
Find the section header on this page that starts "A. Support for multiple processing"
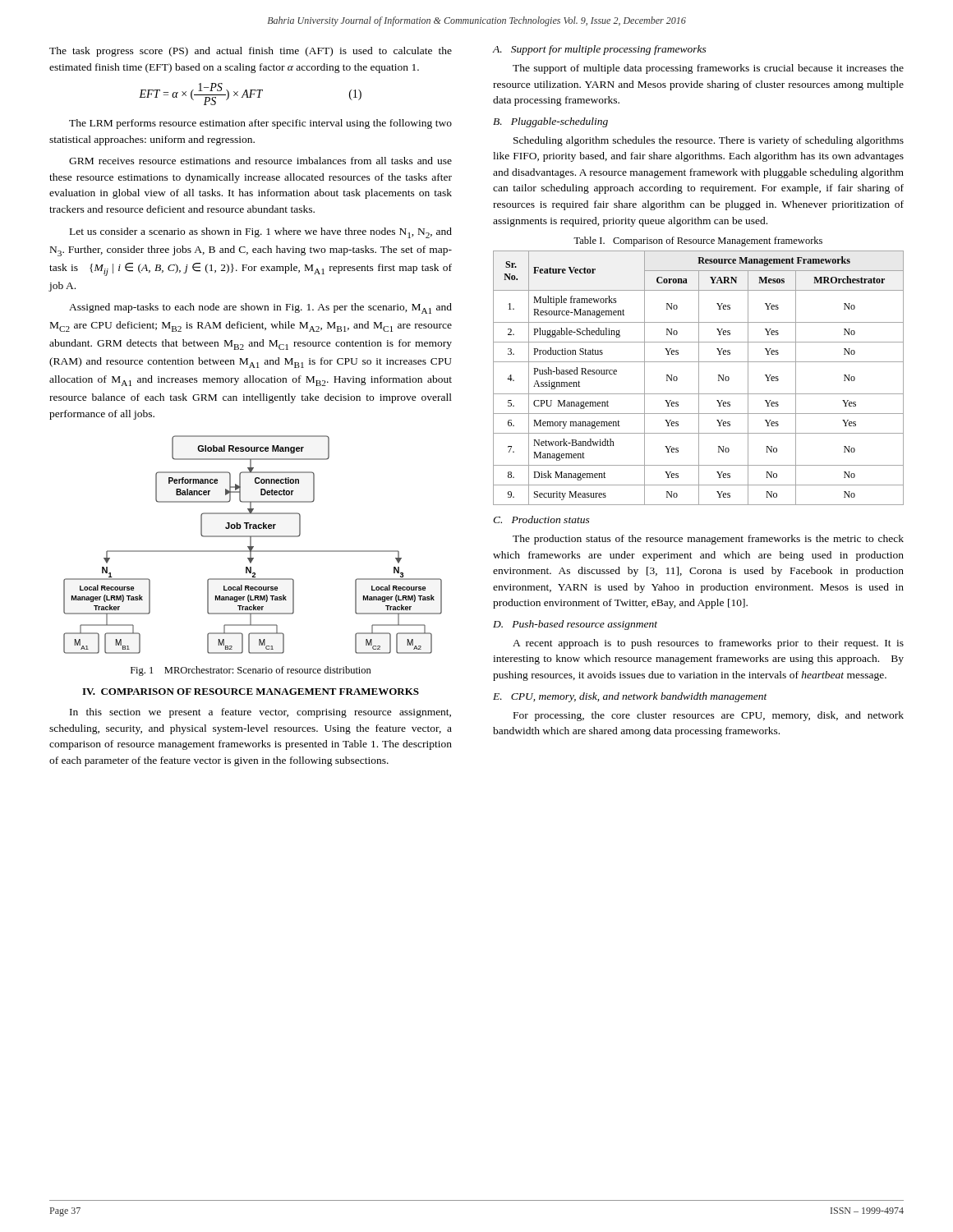tap(600, 49)
